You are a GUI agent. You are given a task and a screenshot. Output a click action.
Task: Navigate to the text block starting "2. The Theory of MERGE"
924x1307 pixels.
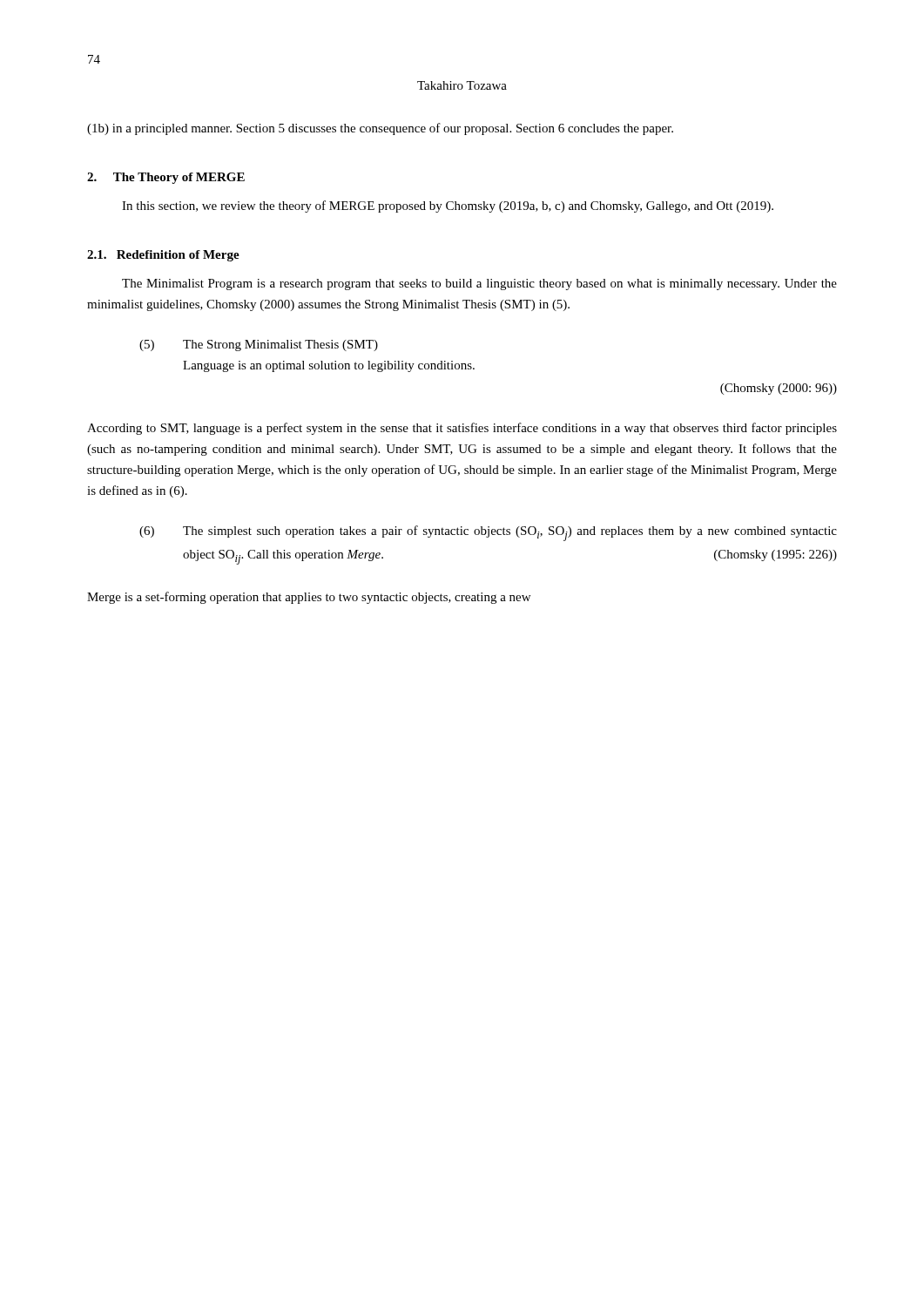166,177
